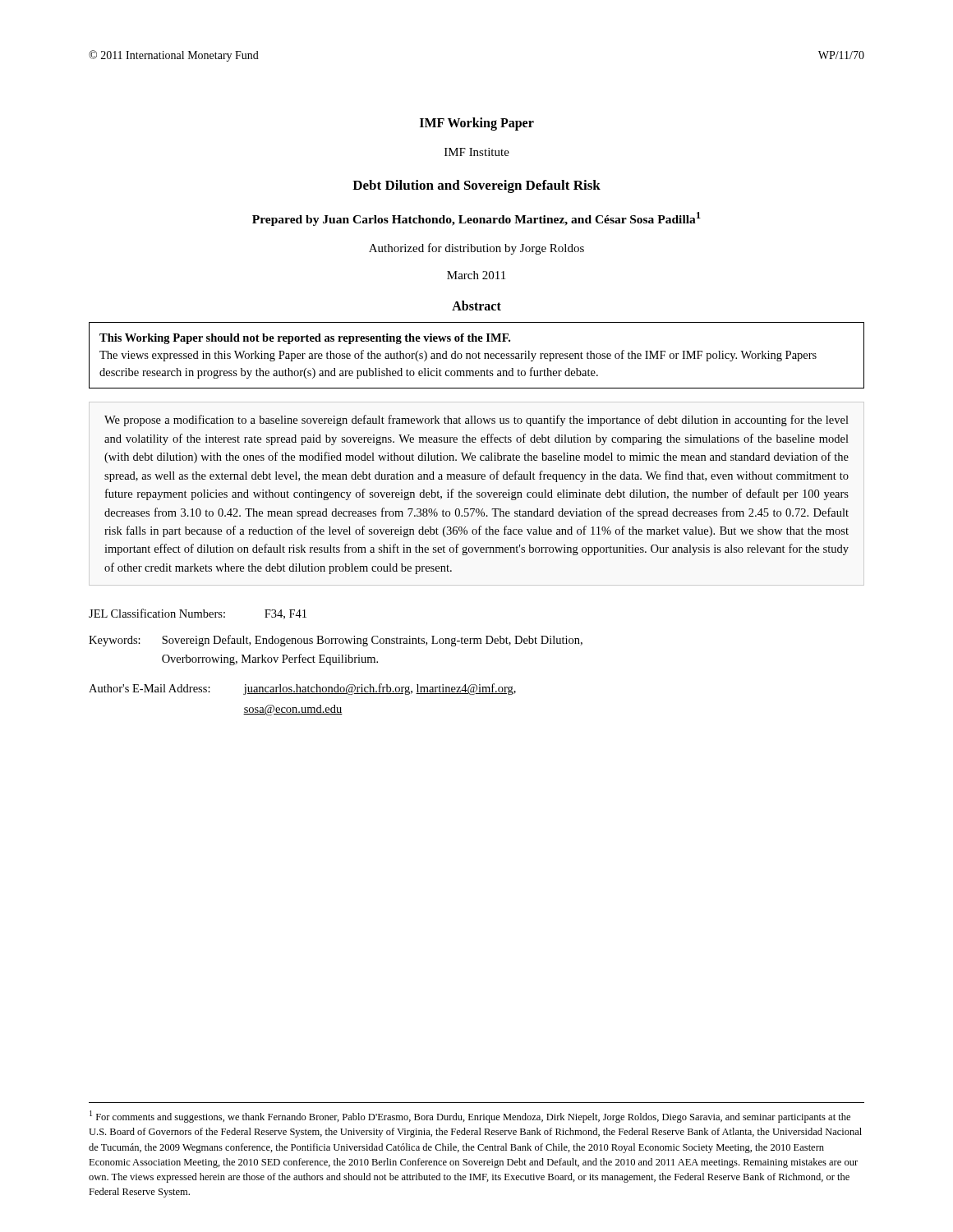This screenshot has width=953, height=1232.
Task: Point to the block beginning "We propose a modification to"
Action: pos(476,494)
